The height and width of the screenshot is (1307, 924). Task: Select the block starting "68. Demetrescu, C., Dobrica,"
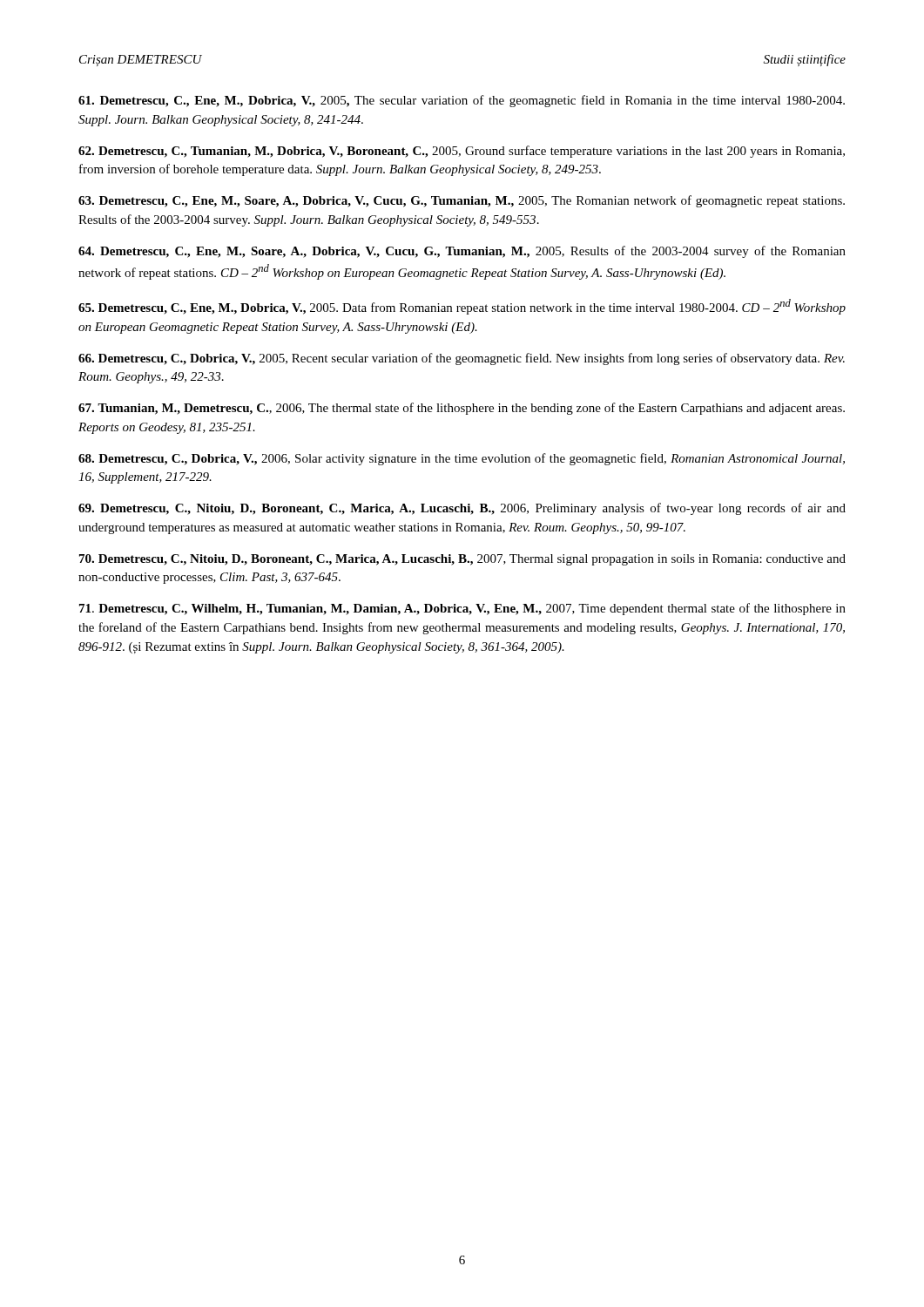pos(462,467)
